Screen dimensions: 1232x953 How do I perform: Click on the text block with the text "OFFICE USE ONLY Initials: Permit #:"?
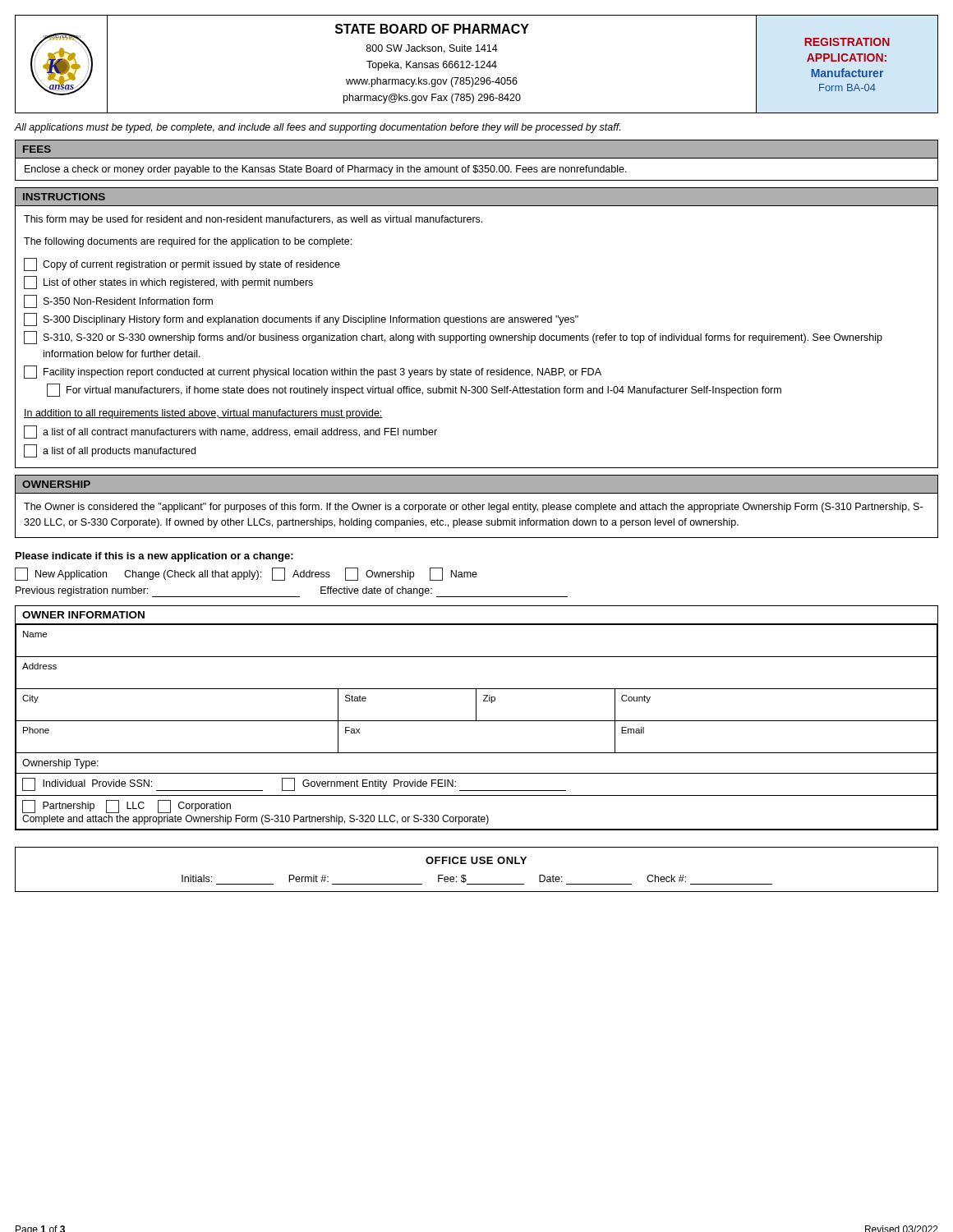[476, 869]
